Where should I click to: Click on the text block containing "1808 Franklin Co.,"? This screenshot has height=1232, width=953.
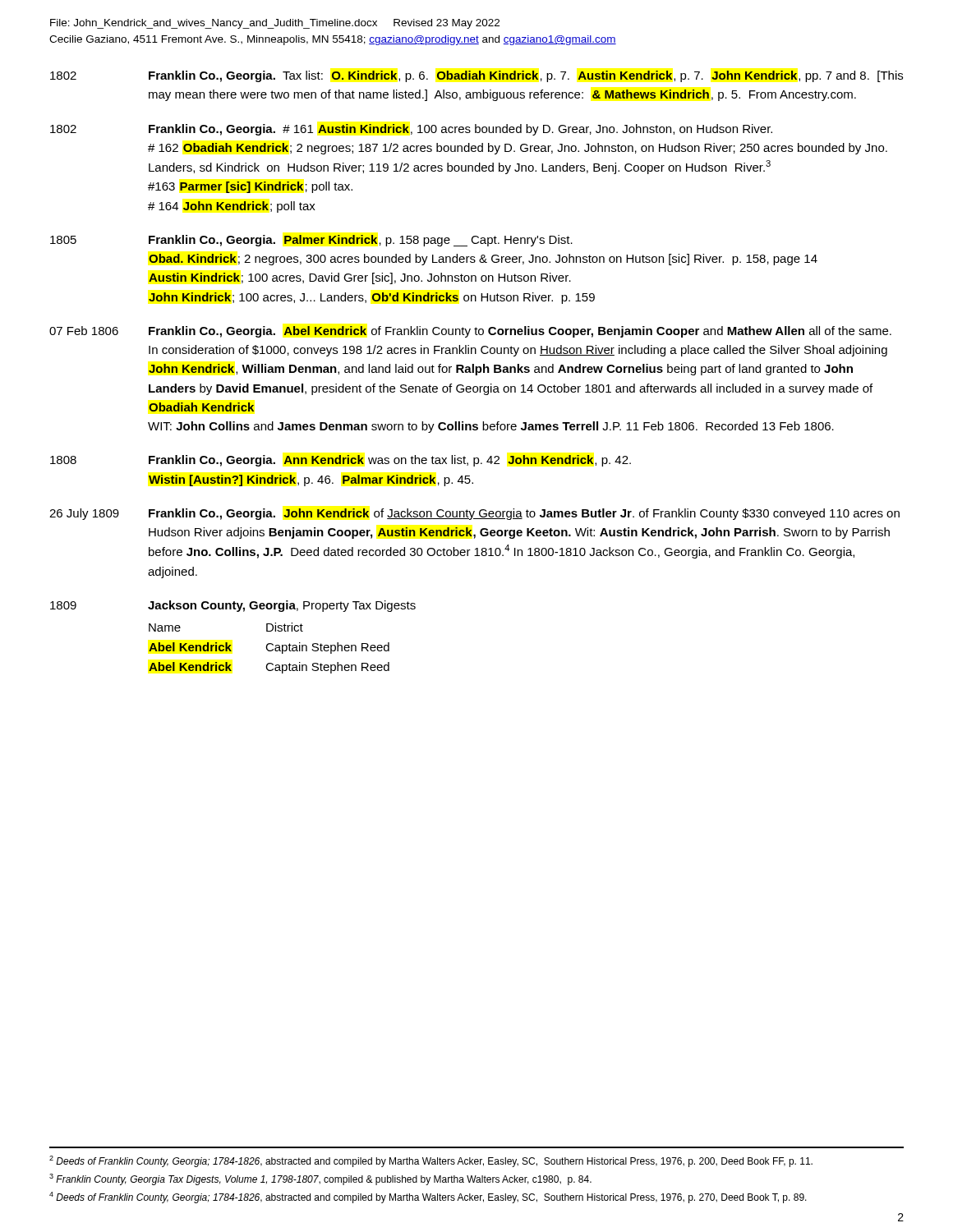click(x=476, y=469)
